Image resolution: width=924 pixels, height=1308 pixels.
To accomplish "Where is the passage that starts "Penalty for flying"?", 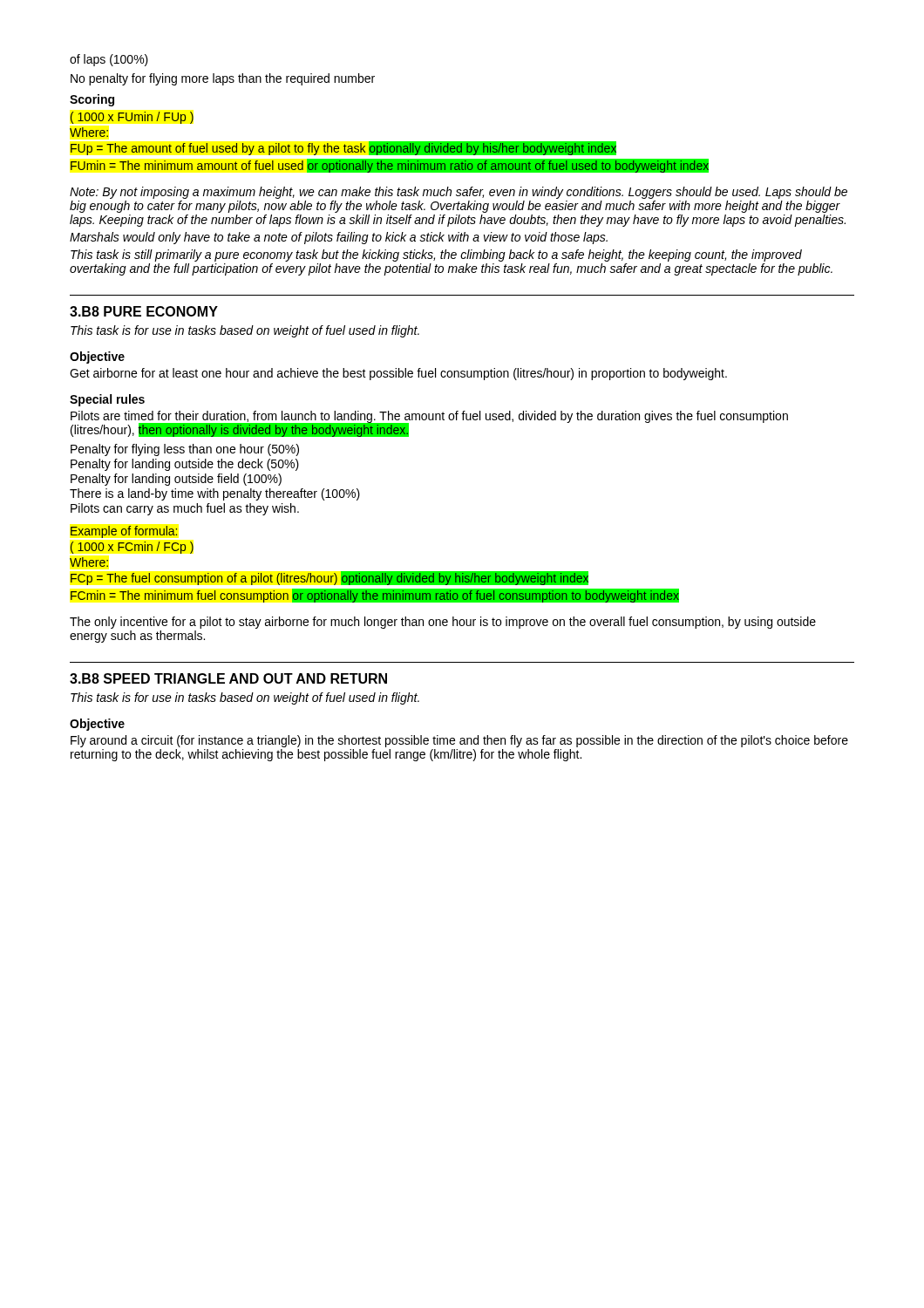I will [185, 449].
